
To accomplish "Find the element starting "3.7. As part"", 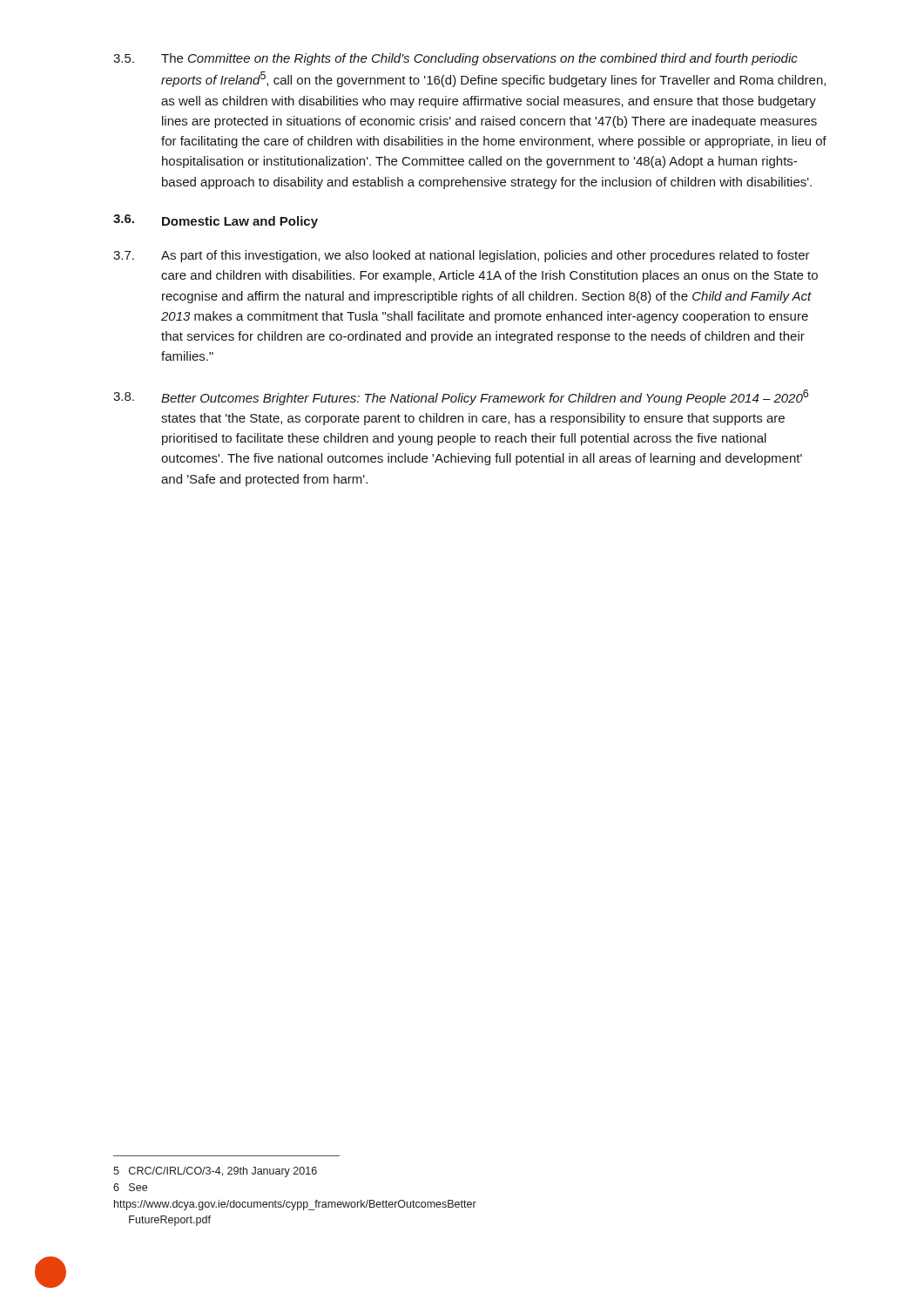I will pyautogui.click(x=470, y=306).
